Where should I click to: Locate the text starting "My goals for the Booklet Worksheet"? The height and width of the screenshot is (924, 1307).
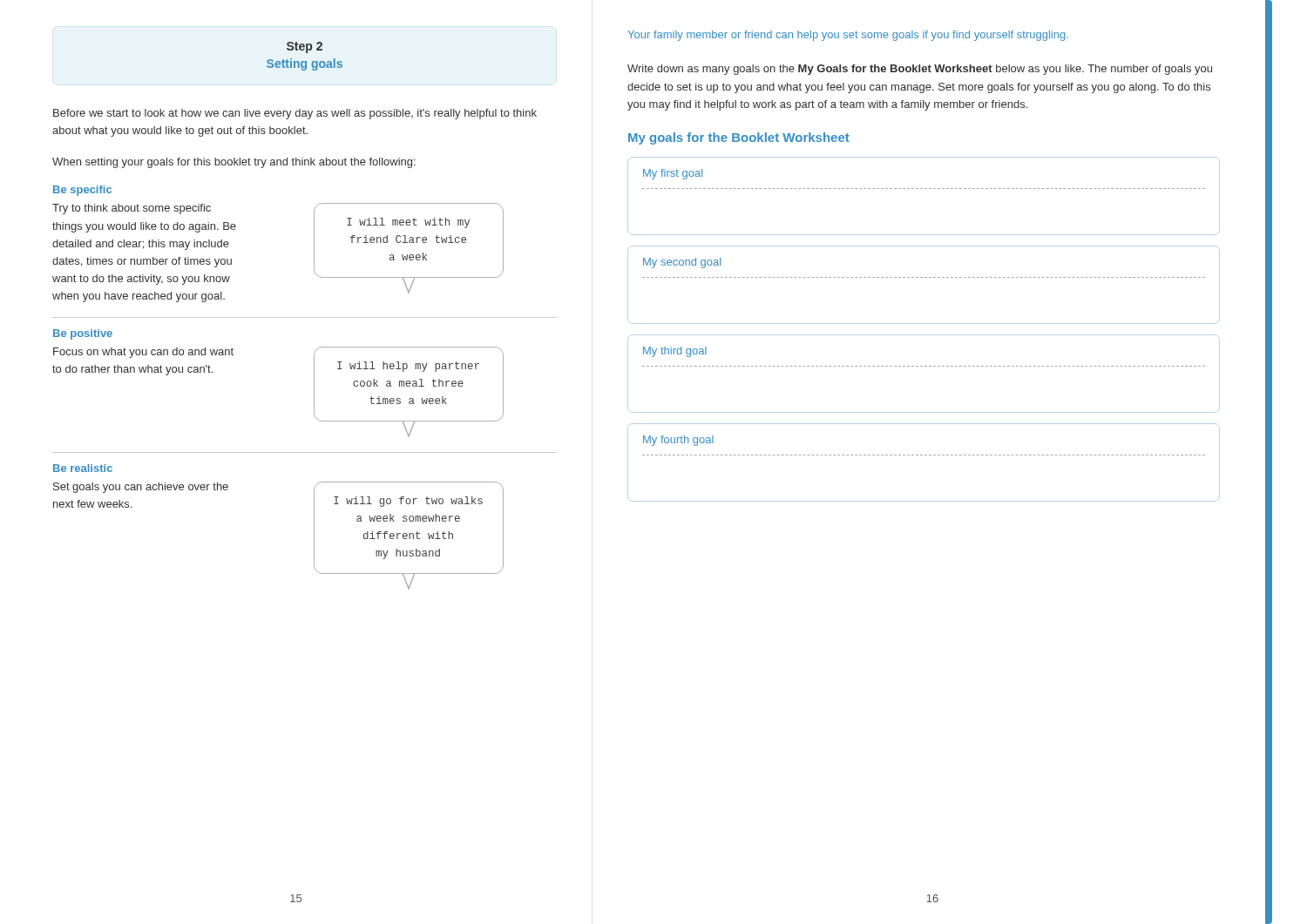click(738, 137)
